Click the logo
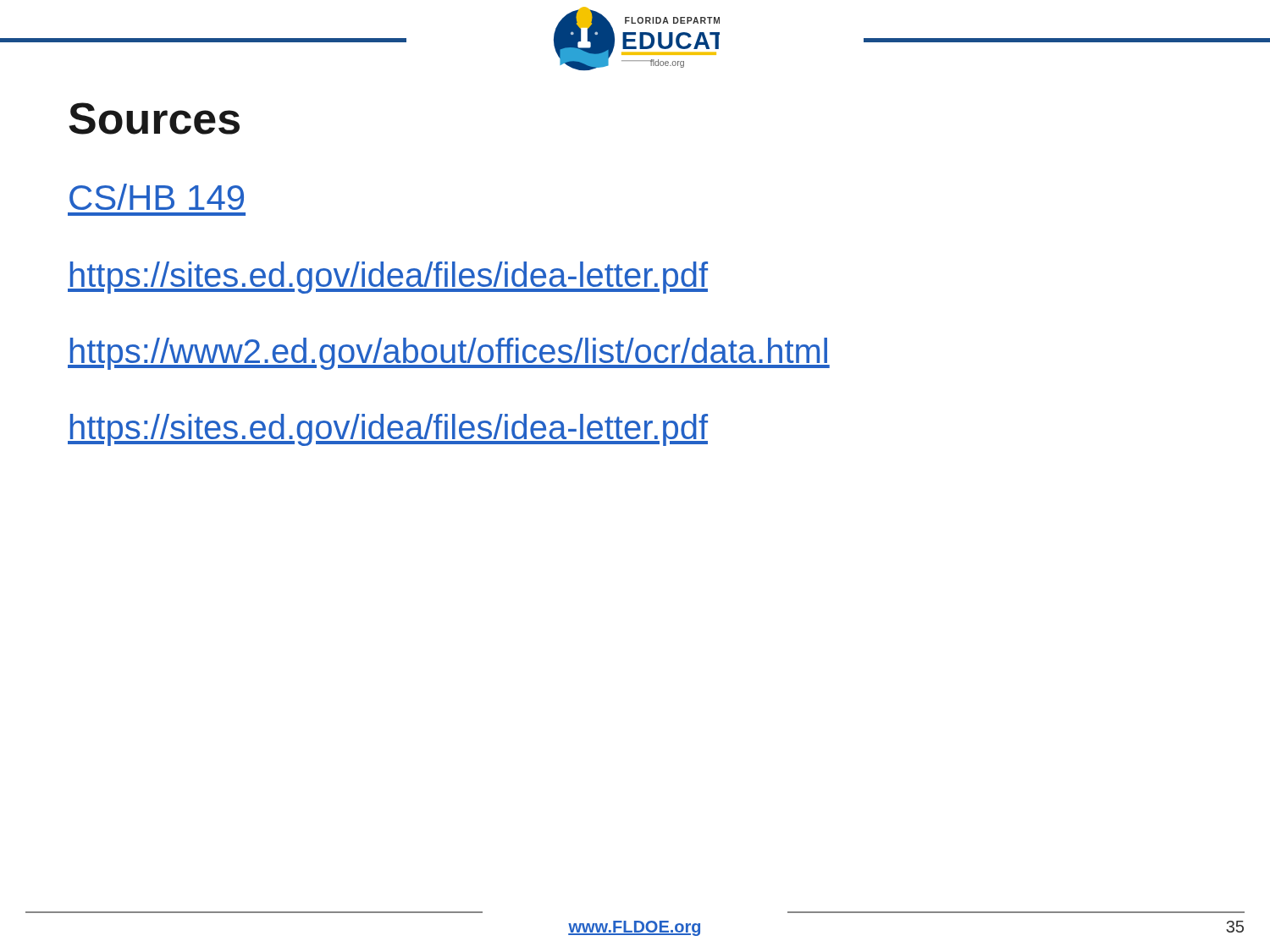 click(x=635, y=40)
